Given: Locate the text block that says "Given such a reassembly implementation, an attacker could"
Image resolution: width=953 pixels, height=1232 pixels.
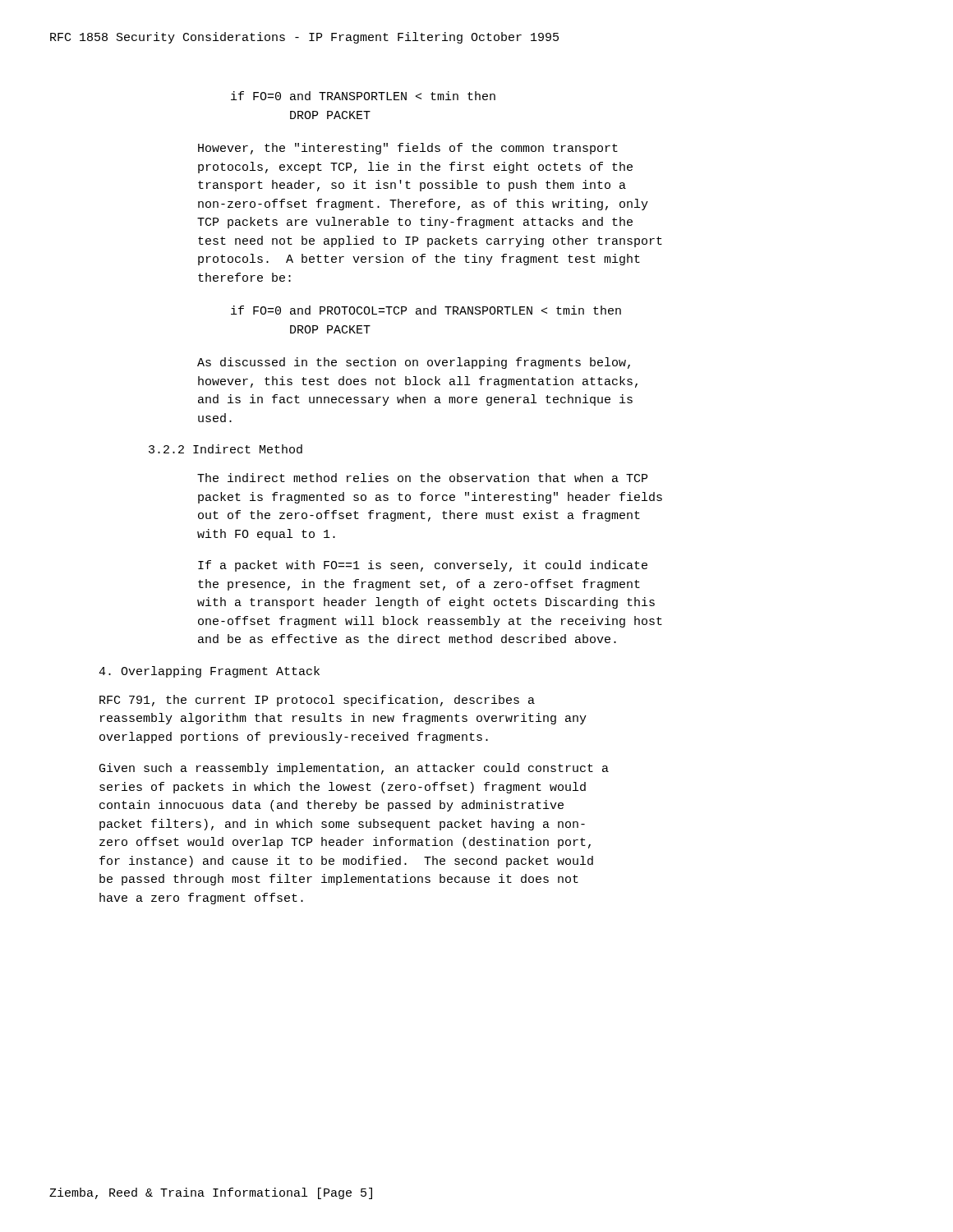Looking at the screenshot, I should [354, 834].
